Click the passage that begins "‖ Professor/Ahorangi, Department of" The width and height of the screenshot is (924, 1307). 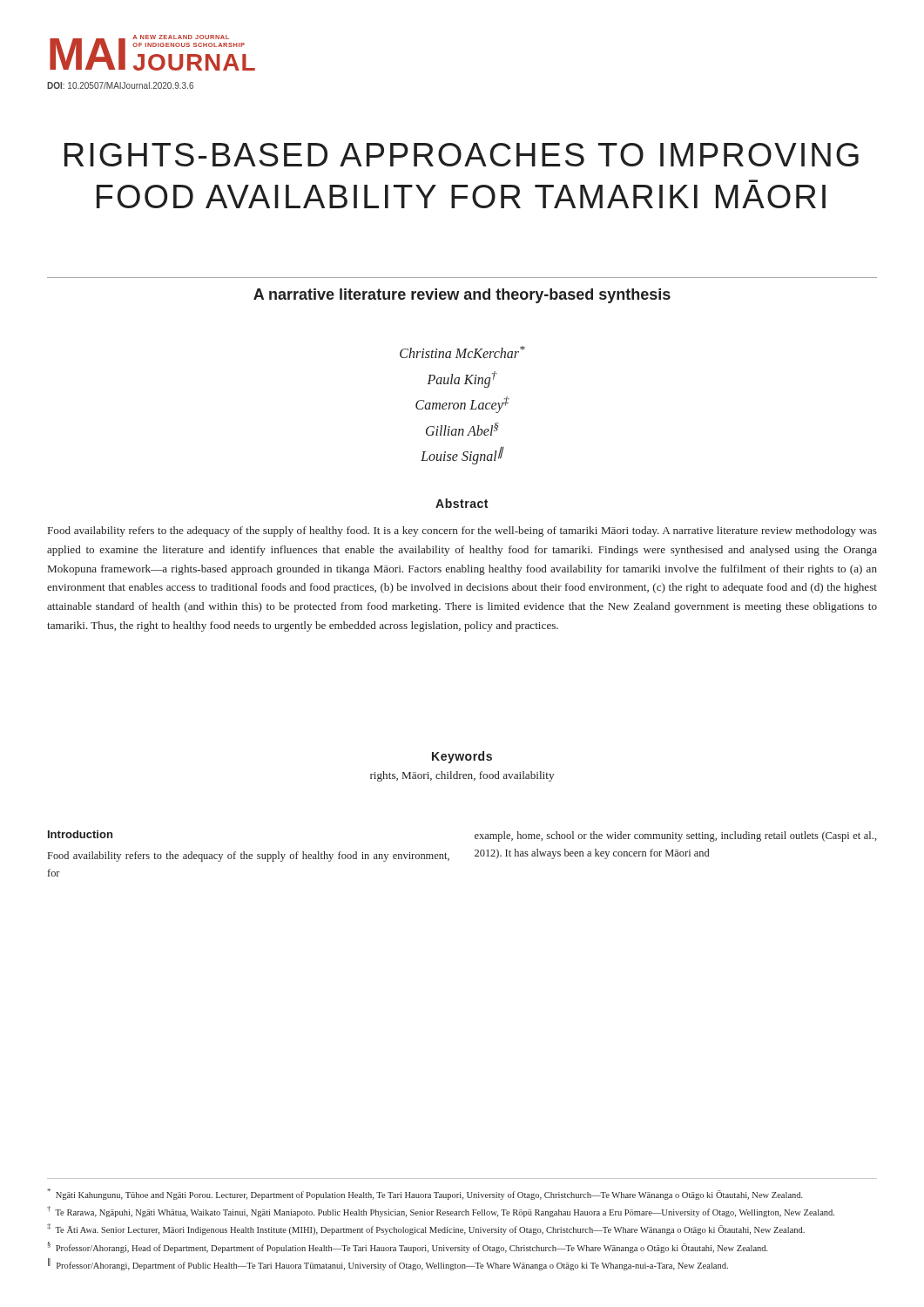point(388,1263)
